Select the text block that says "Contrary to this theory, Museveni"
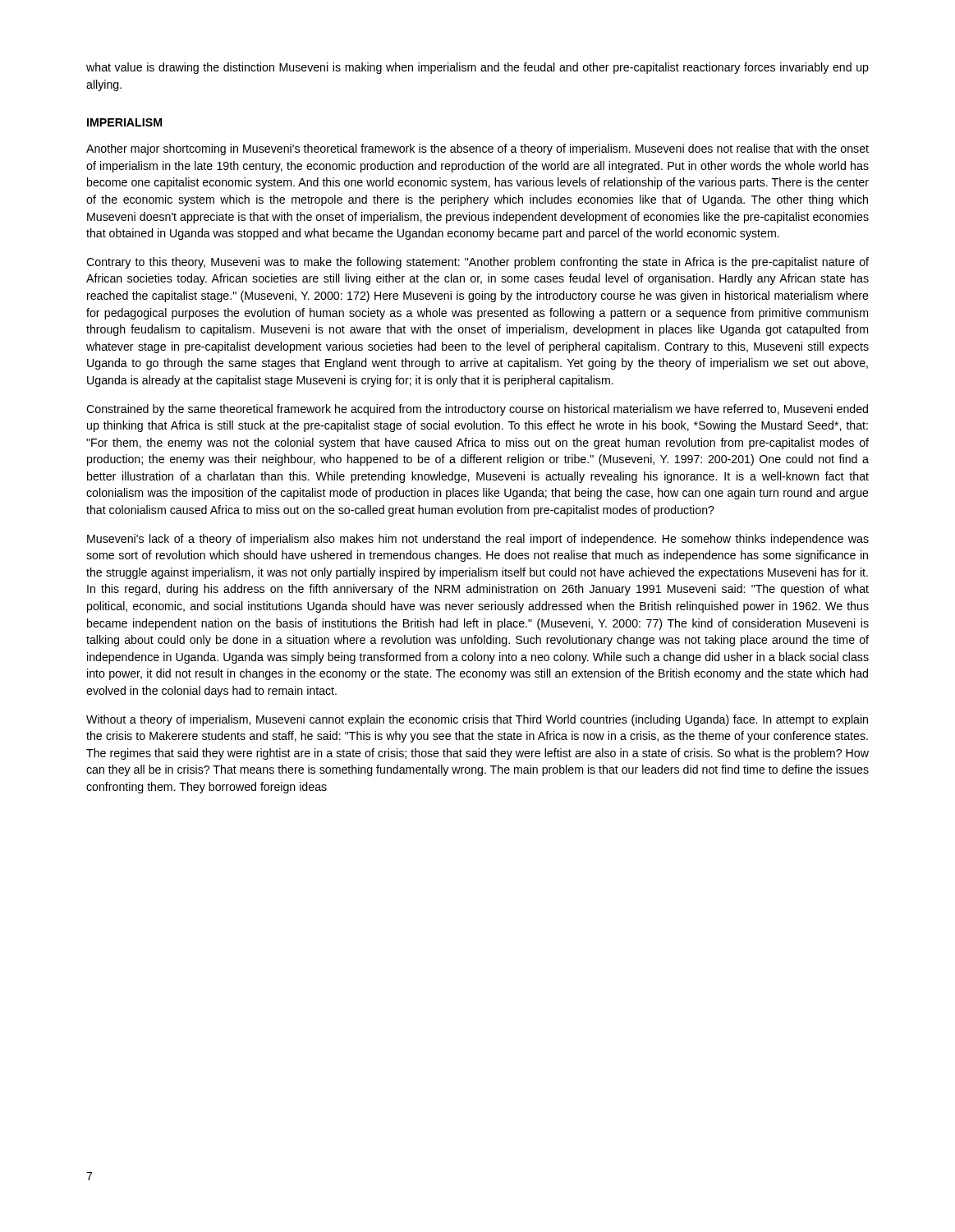The width and height of the screenshot is (955, 1232). (x=478, y=321)
